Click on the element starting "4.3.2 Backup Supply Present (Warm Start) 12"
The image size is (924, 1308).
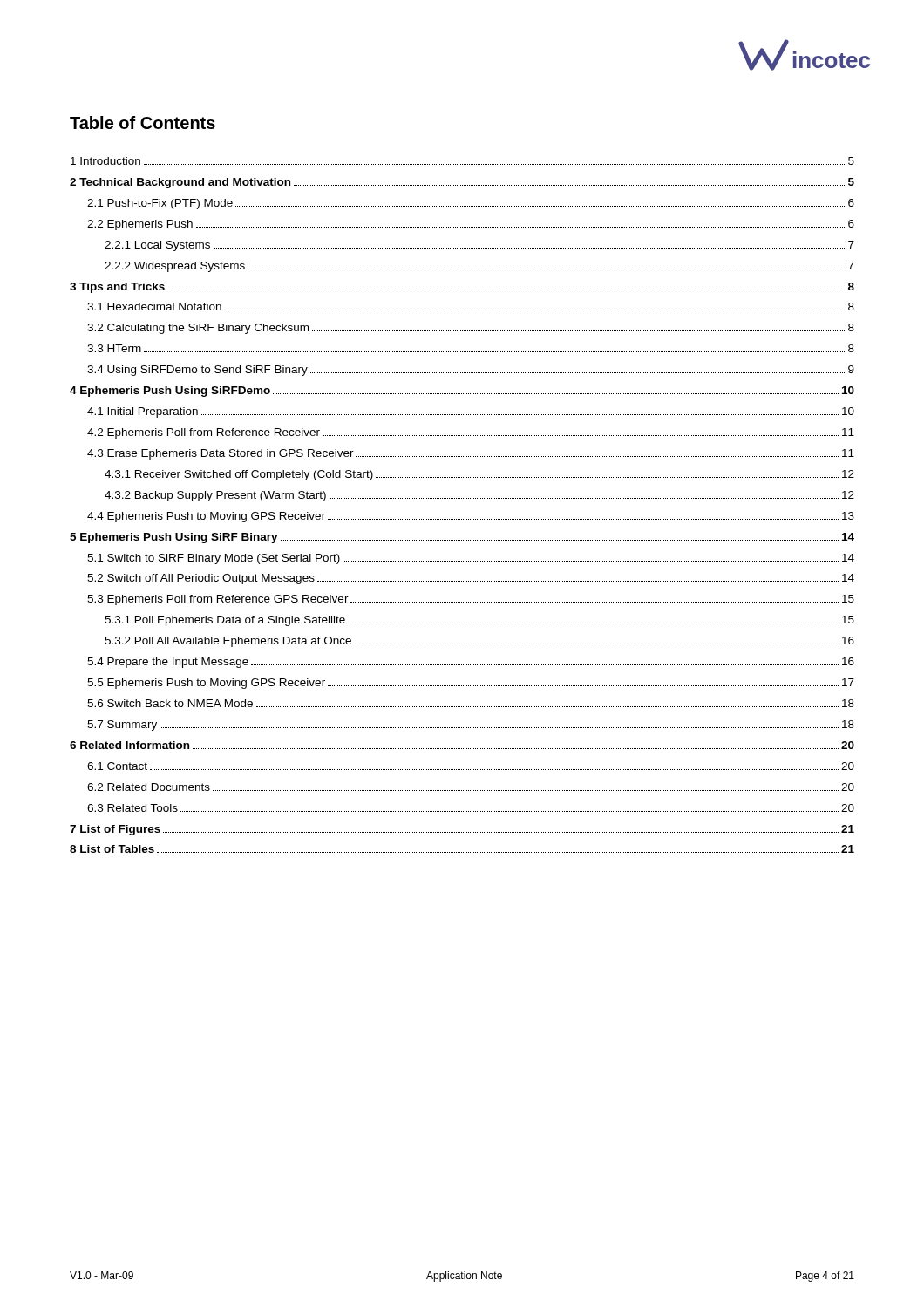[x=462, y=495]
